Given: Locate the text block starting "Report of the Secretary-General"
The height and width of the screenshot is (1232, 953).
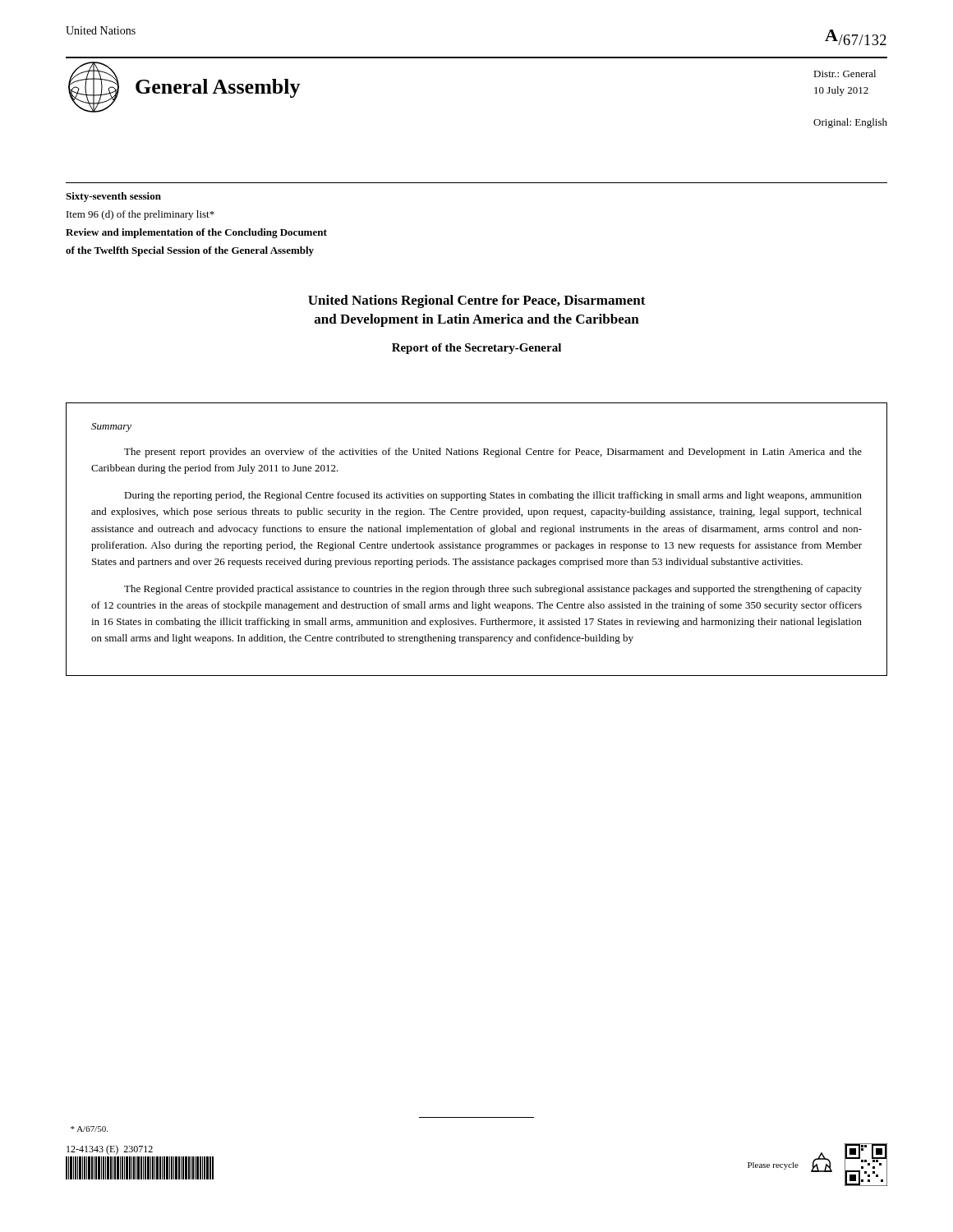Looking at the screenshot, I should pos(476,347).
